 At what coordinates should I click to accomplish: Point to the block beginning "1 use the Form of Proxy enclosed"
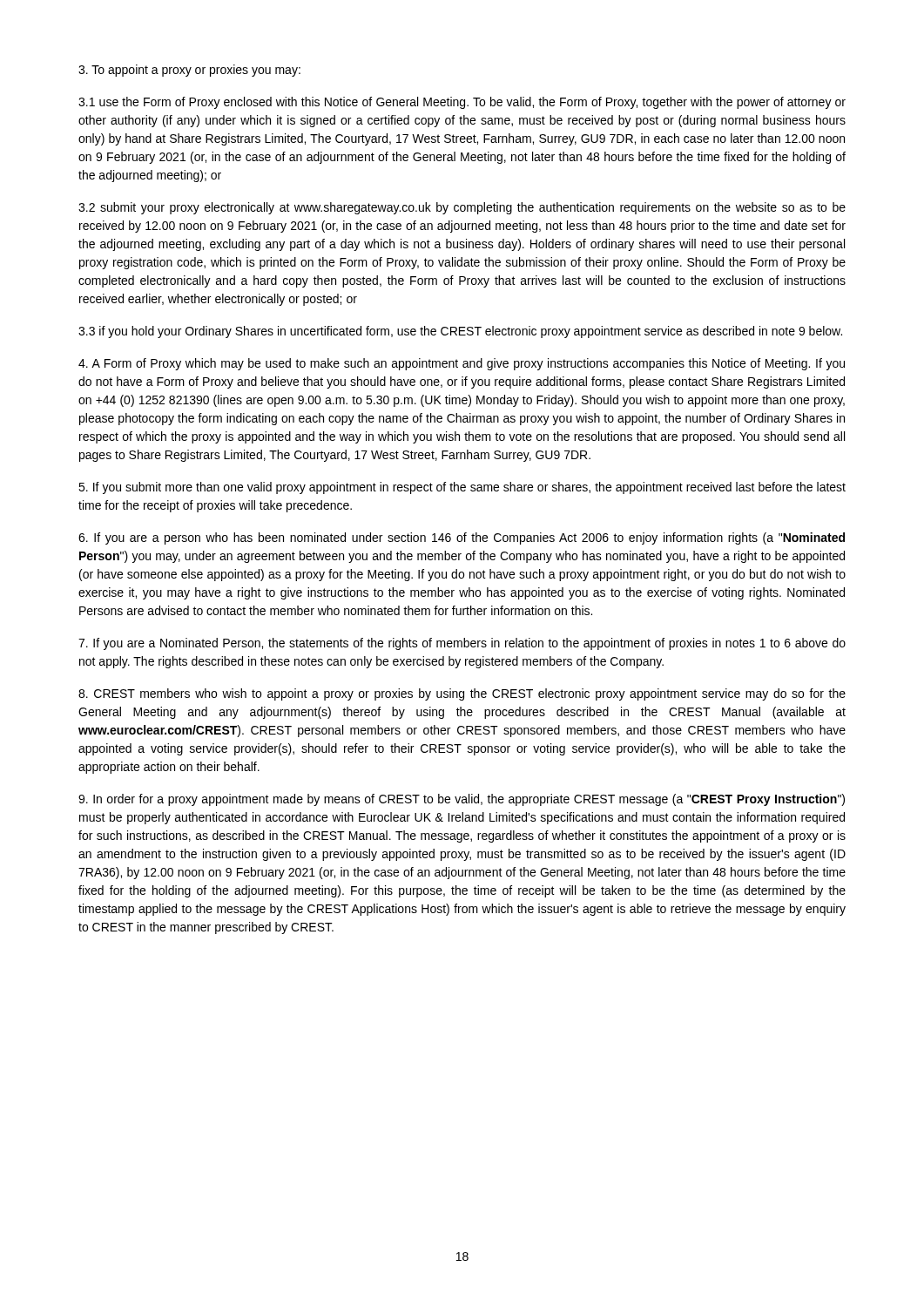(462, 139)
